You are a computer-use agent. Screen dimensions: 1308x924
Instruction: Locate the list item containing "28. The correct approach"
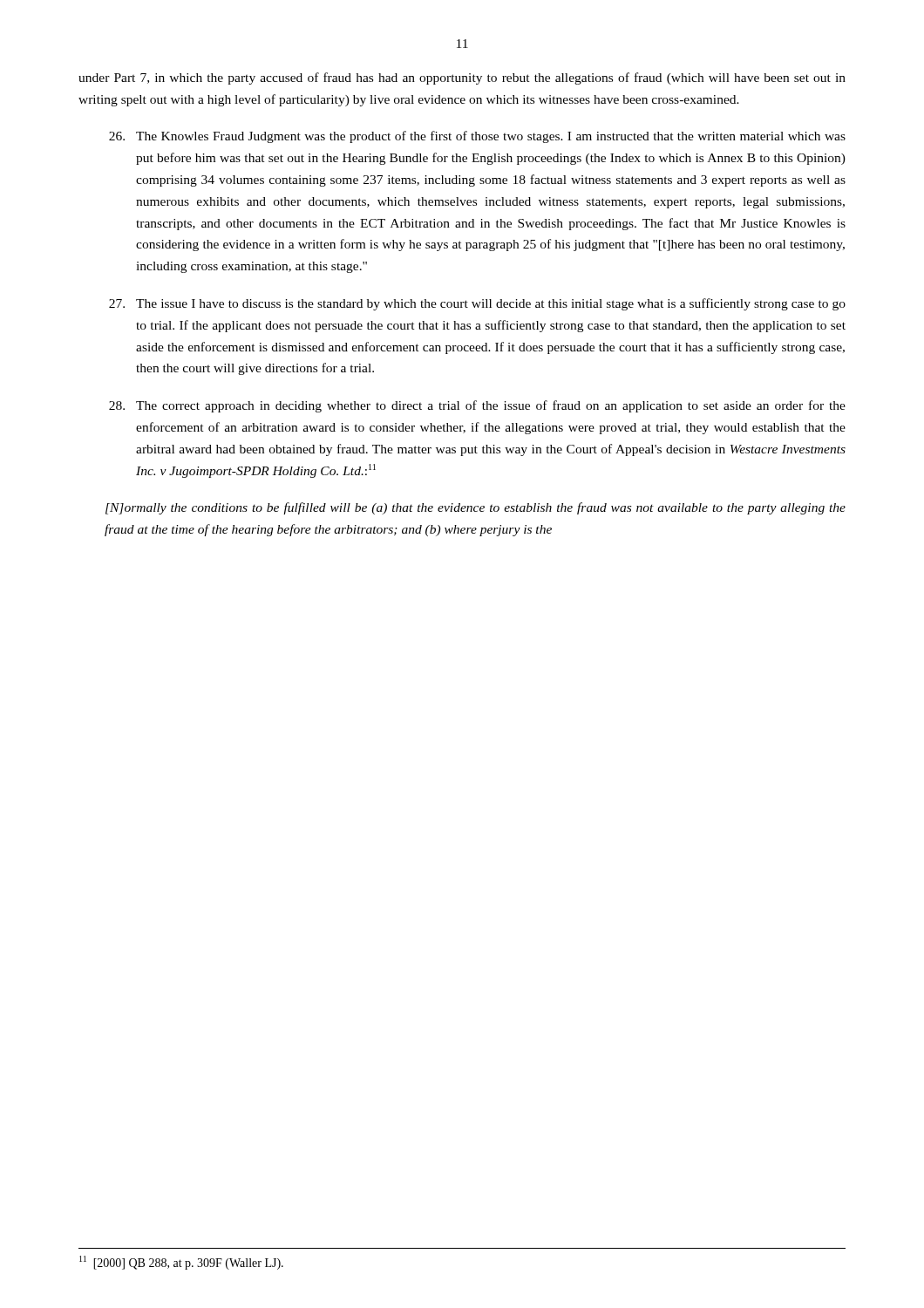pos(462,438)
